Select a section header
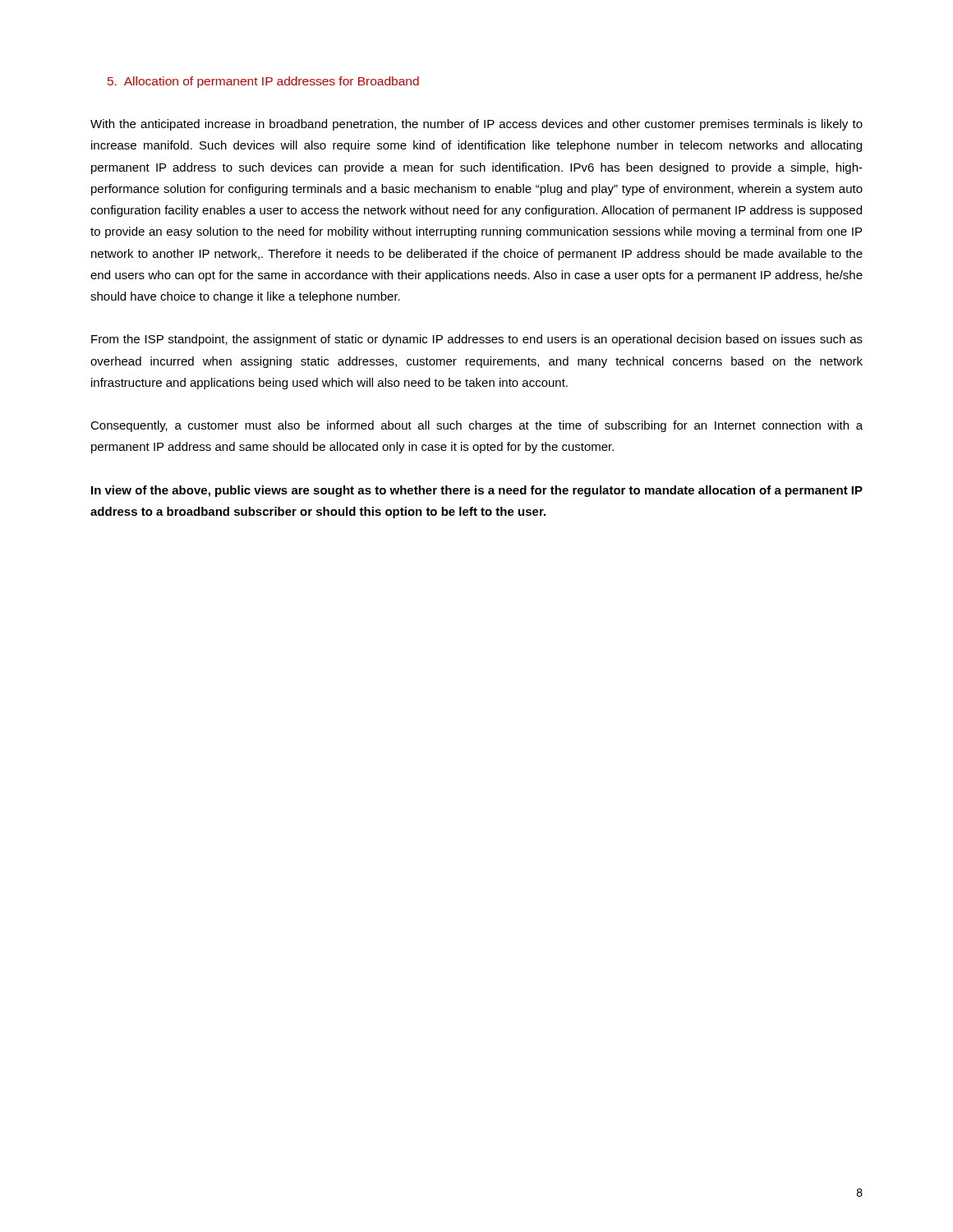This screenshot has height=1232, width=953. coord(263,81)
